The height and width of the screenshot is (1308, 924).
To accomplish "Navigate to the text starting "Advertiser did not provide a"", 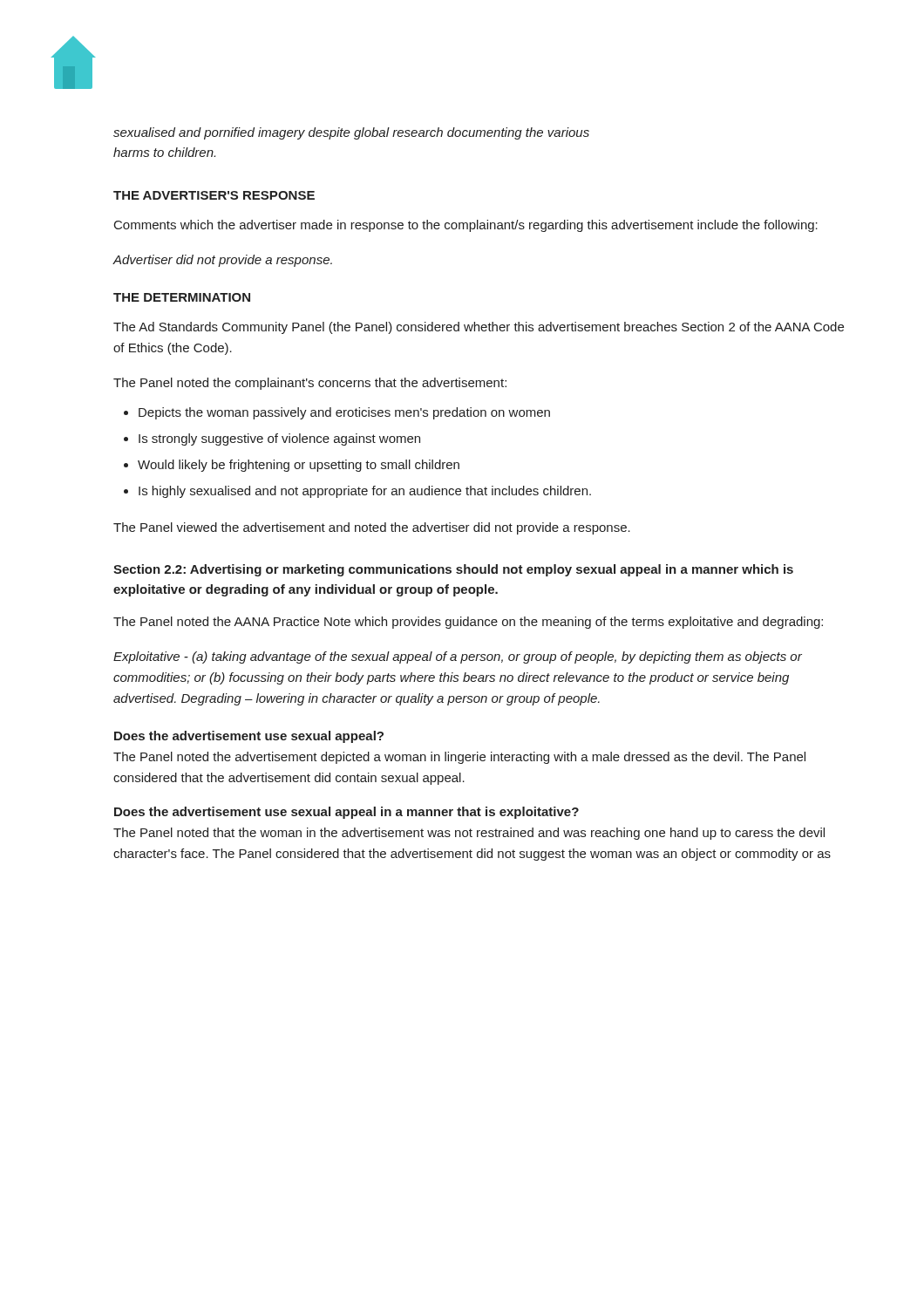I will (x=223, y=259).
